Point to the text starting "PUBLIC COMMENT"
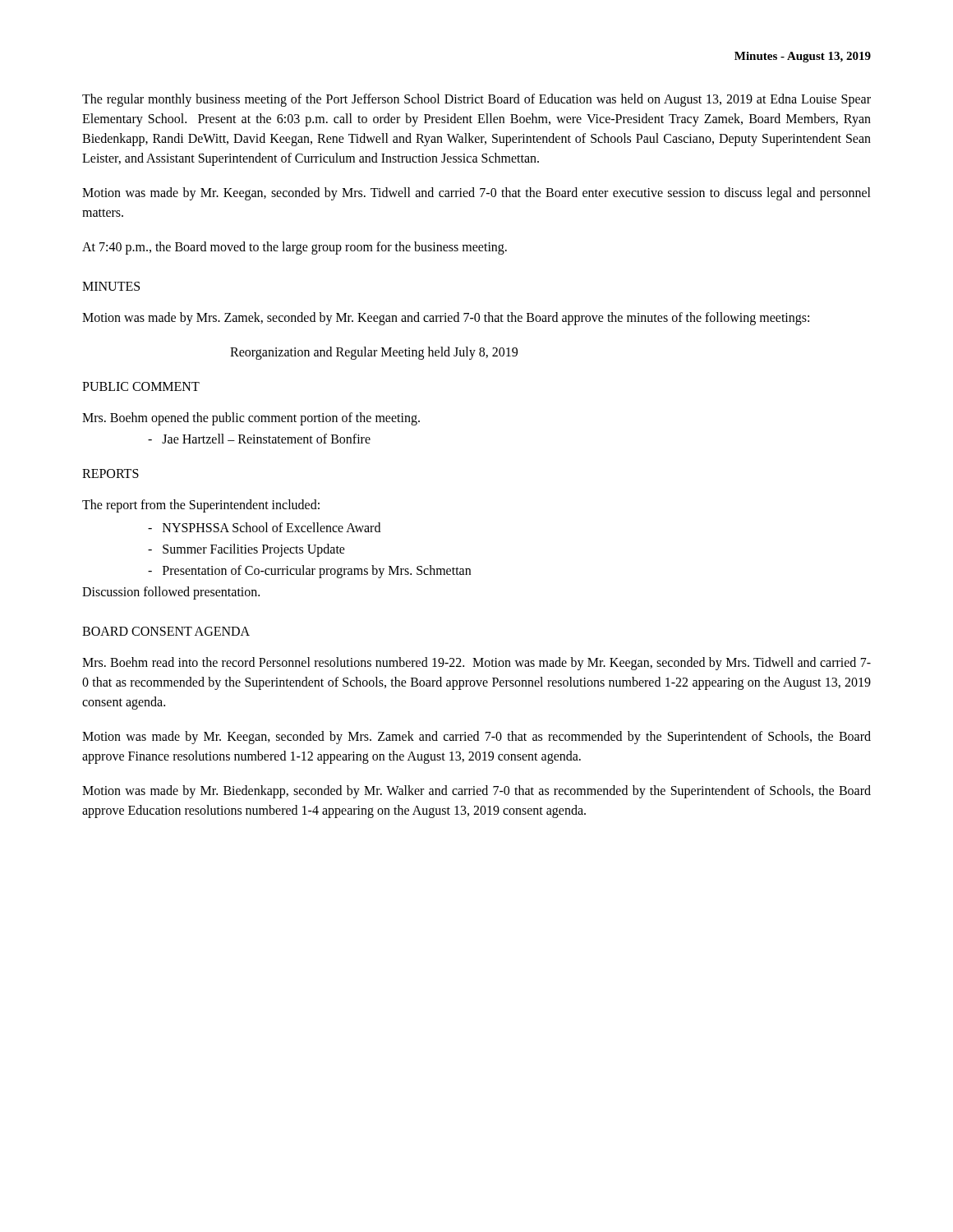This screenshot has height=1232, width=953. click(x=141, y=386)
